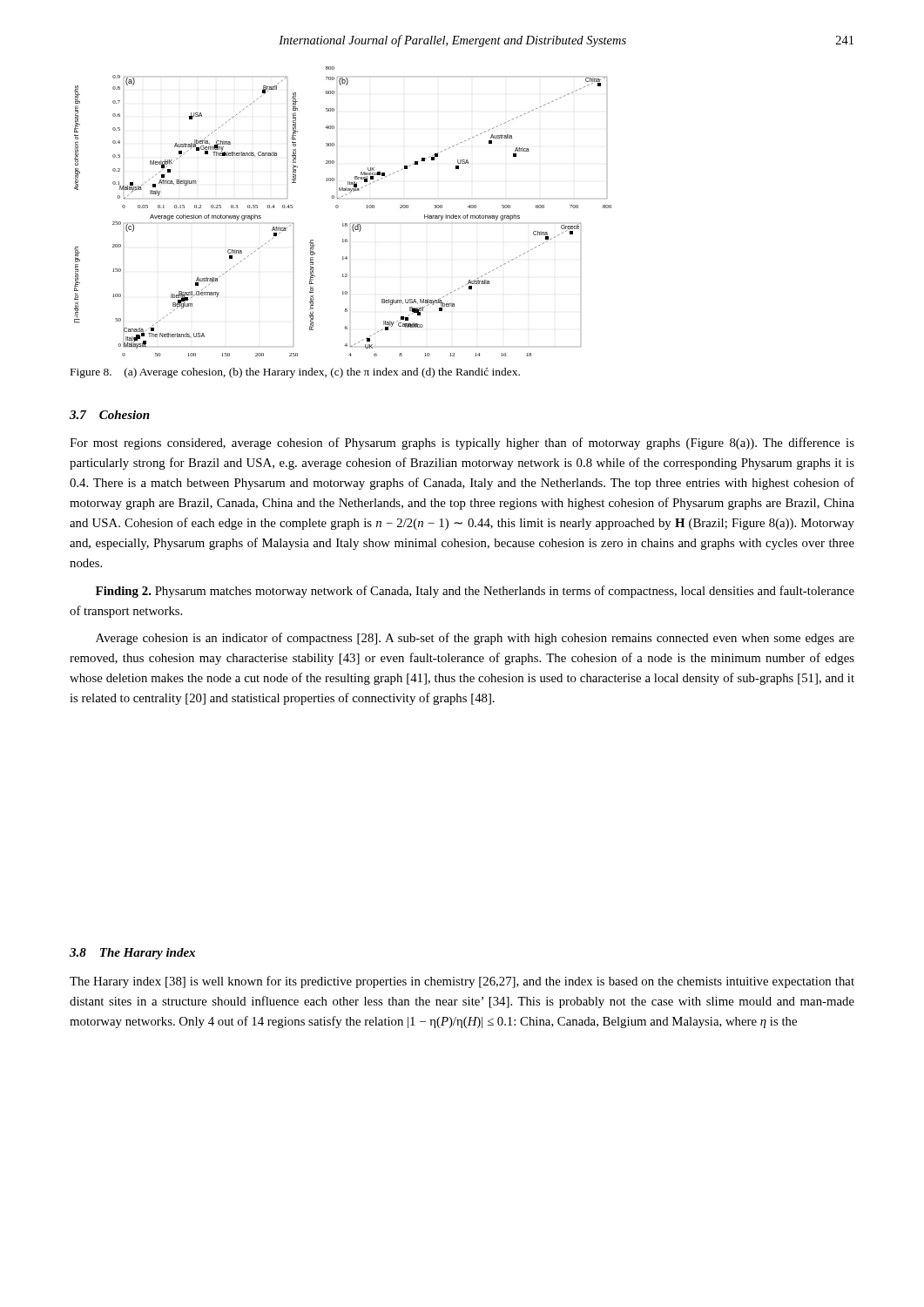924x1307 pixels.
Task: Click on the section header that reads "3.8 The Harary index"
Action: click(133, 952)
